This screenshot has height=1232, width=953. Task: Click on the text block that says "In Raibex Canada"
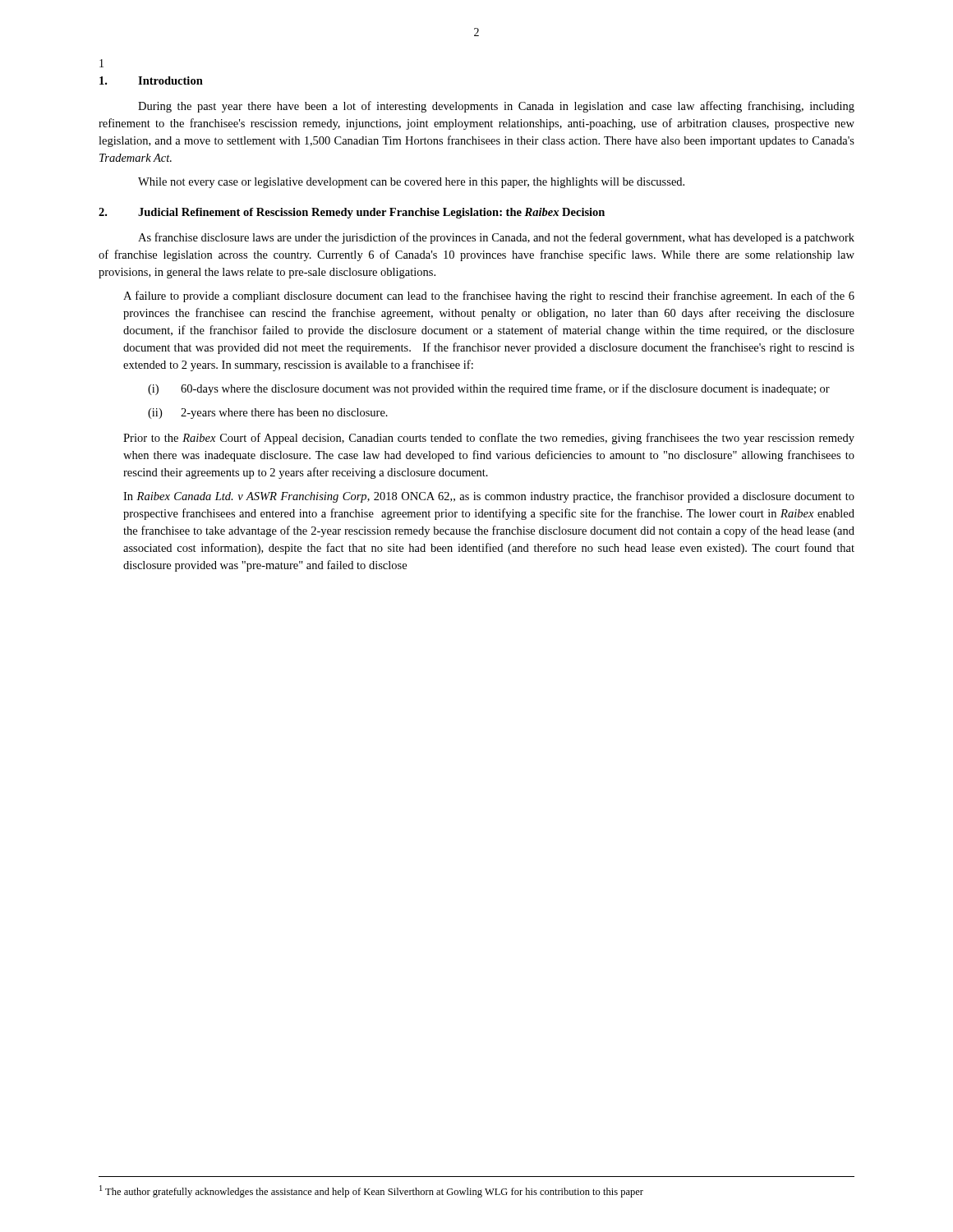489,531
